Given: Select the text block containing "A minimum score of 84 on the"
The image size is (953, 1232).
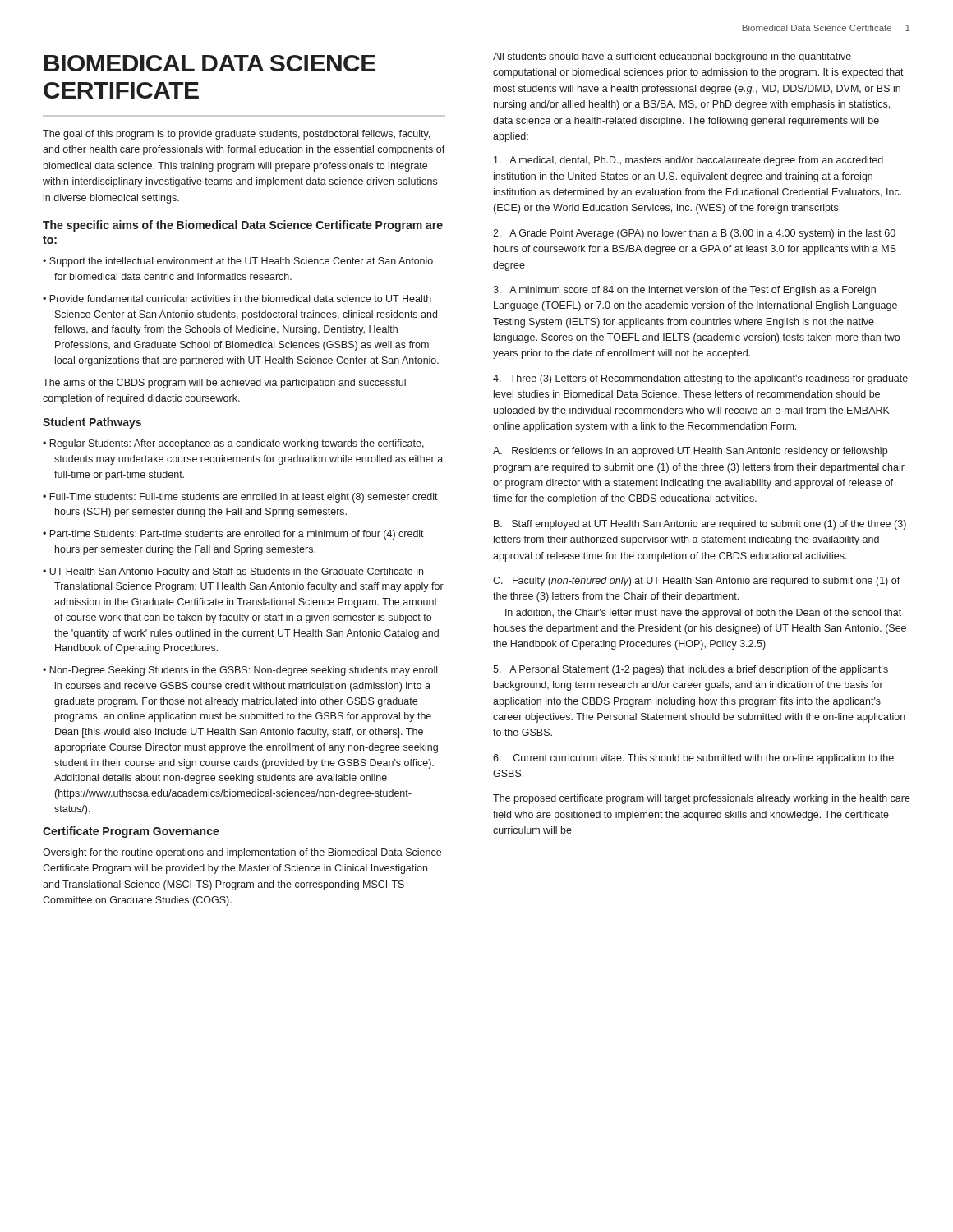Looking at the screenshot, I should (697, 322).
